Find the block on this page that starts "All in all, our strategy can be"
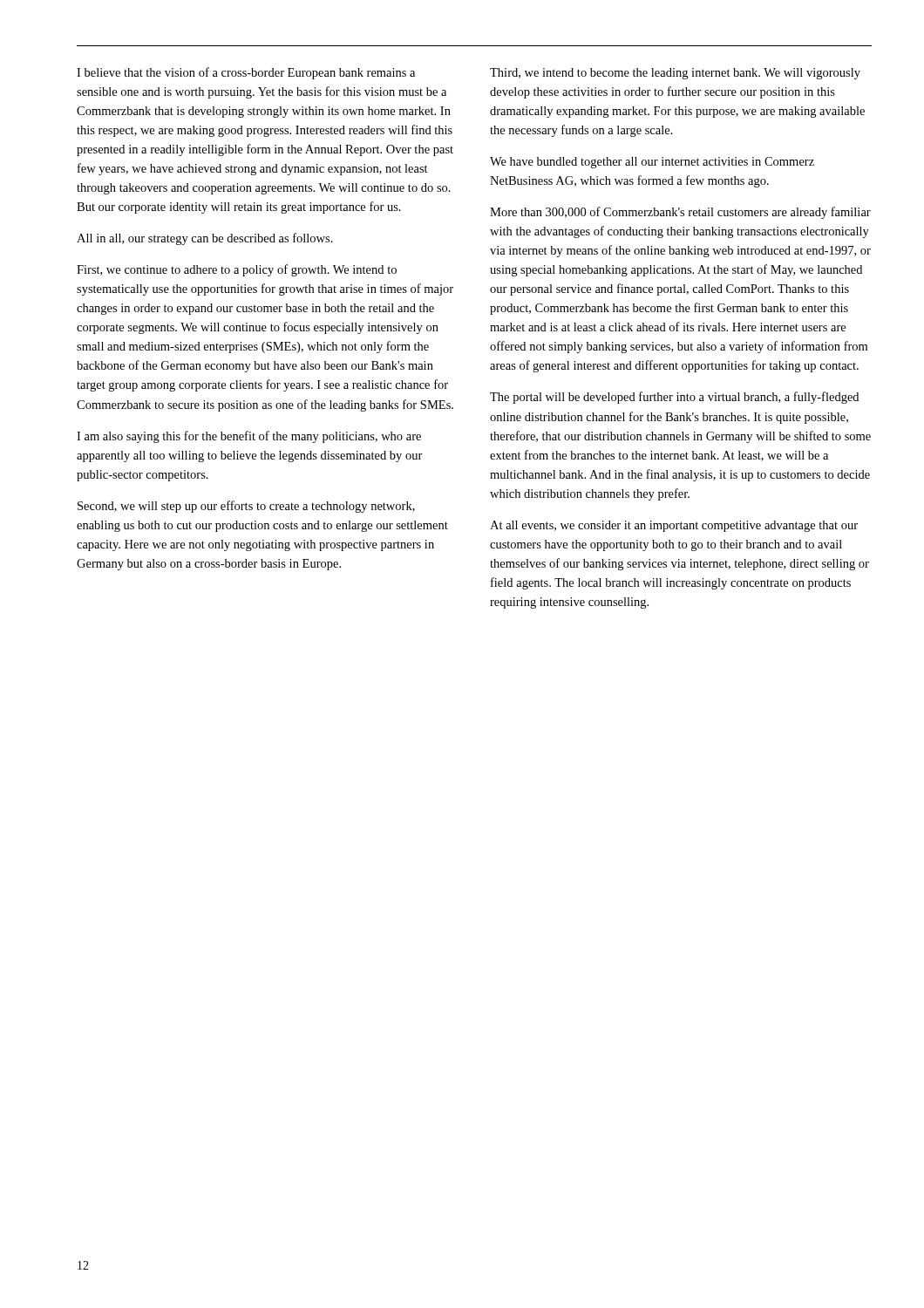The width and height of the screenshot is (924, 1308). (x=268, y=238)
